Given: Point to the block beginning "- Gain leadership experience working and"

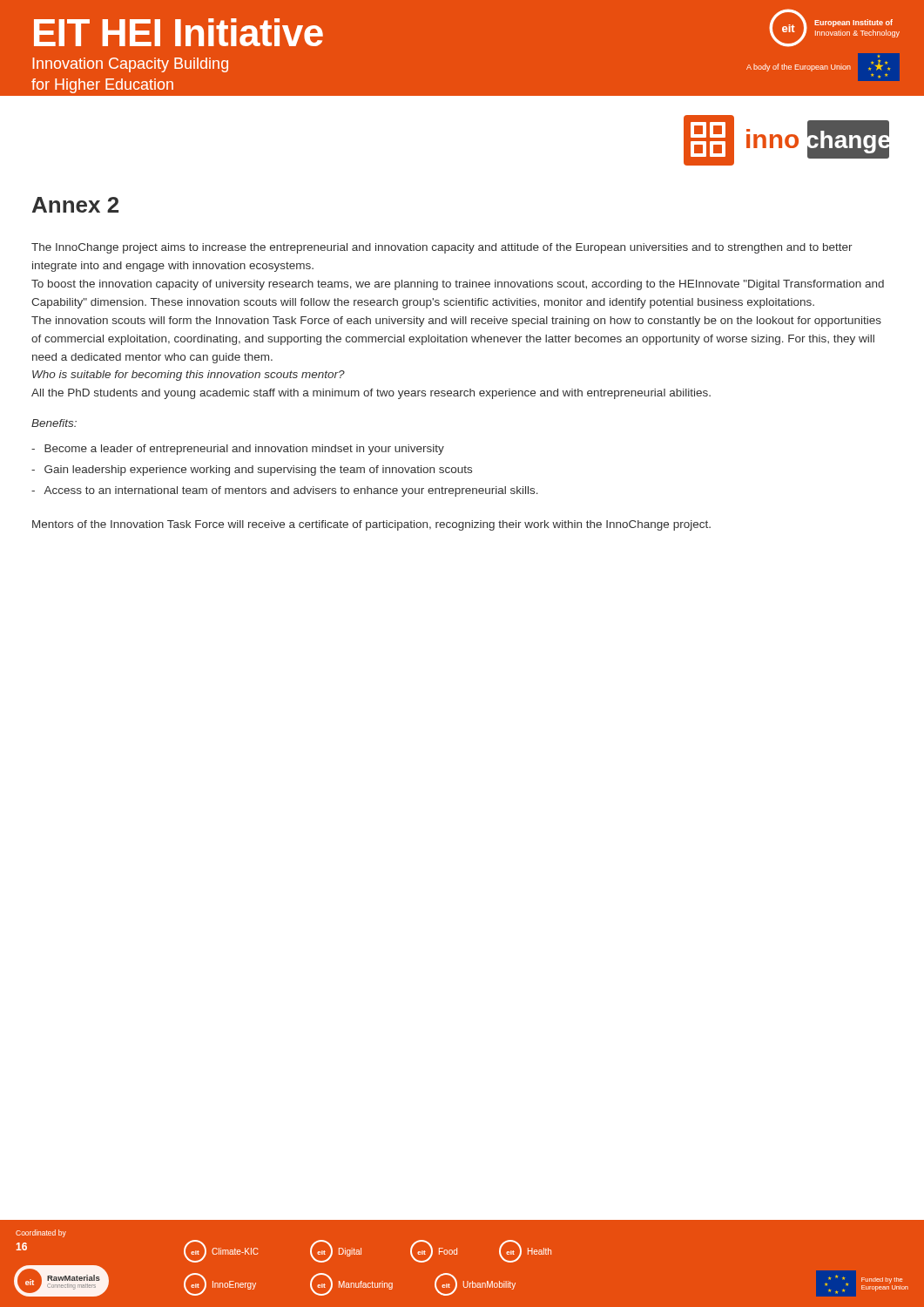Looking at the screenshot, I should click(252, 470).
